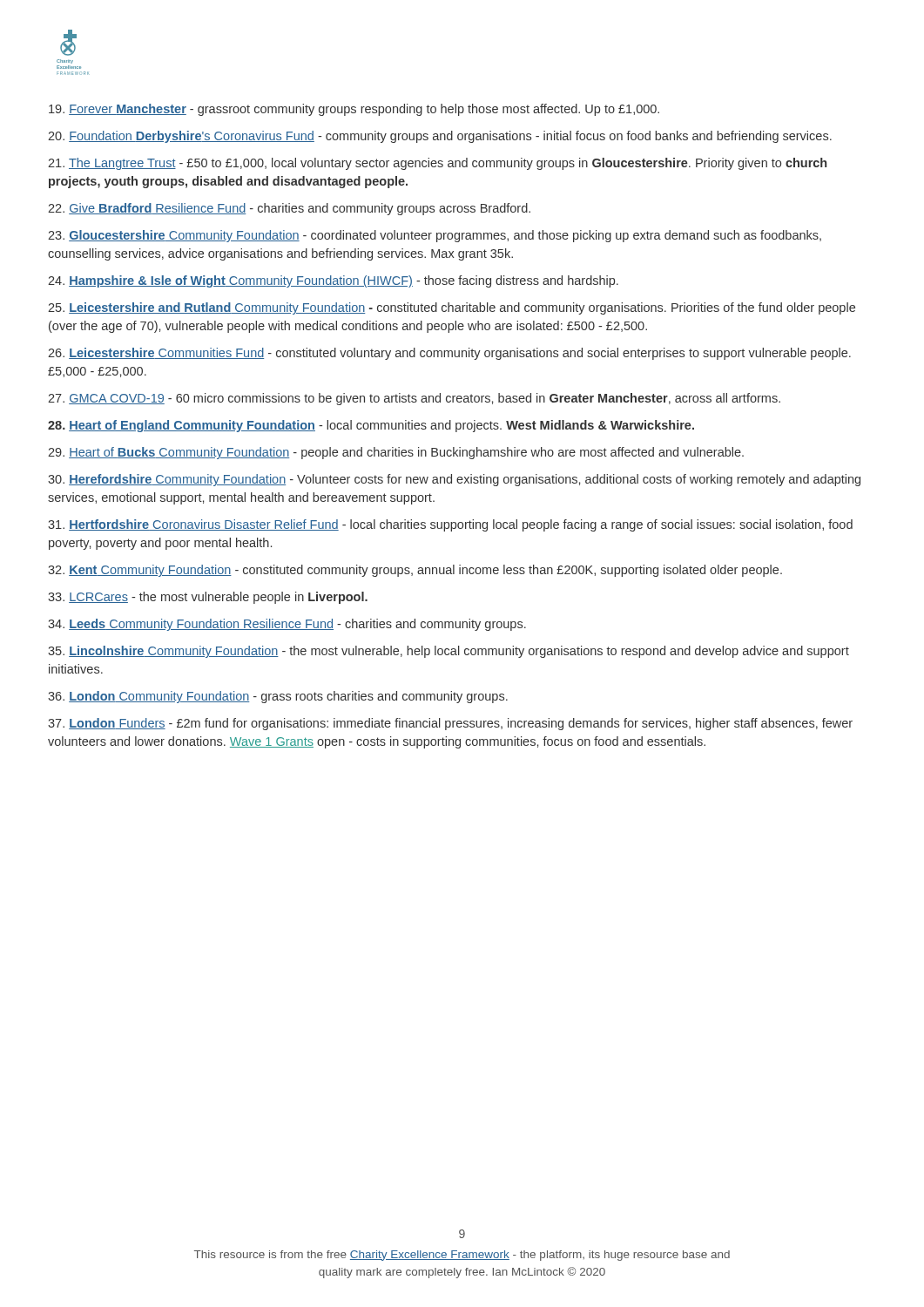Where is the passage that starts "33. LCRCares - the most vulnerable people in"?
Image resolution: width=924 pixels, height=1307 pixels.
(x=208, y=597)
